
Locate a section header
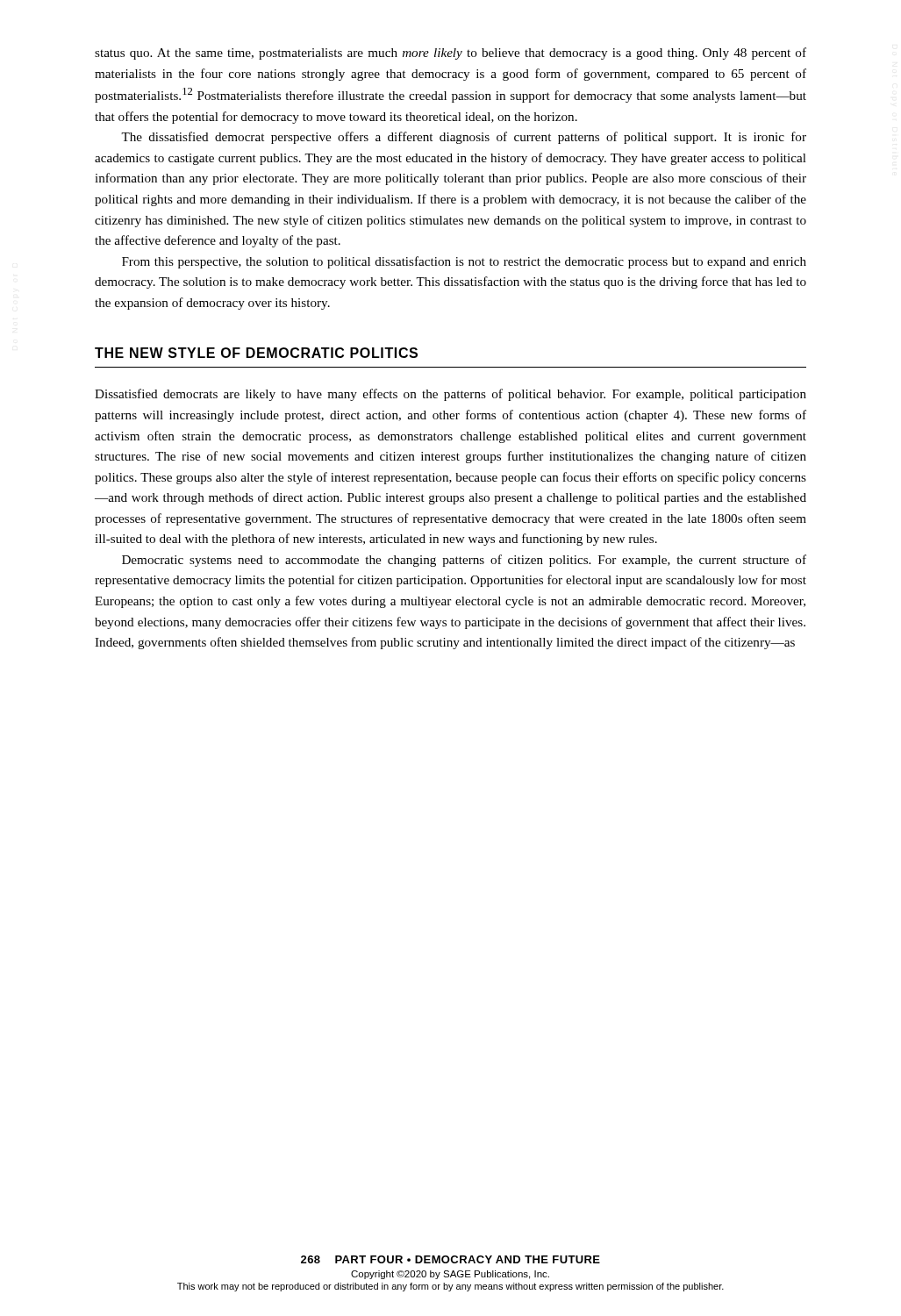point(257,353)
